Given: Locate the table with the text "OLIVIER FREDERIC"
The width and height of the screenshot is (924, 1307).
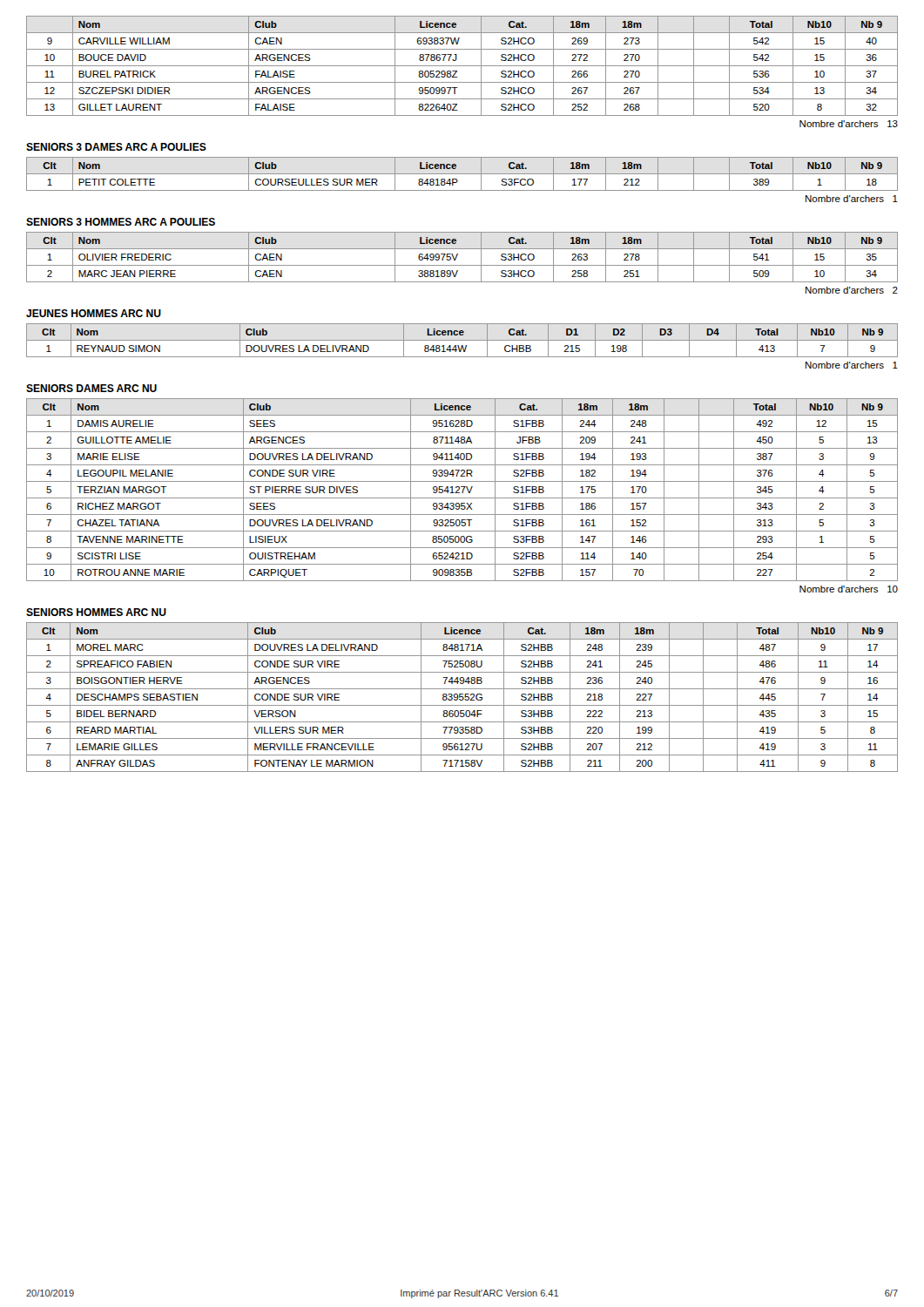Looking at the screenshot, I should click(x=462, y=257).
